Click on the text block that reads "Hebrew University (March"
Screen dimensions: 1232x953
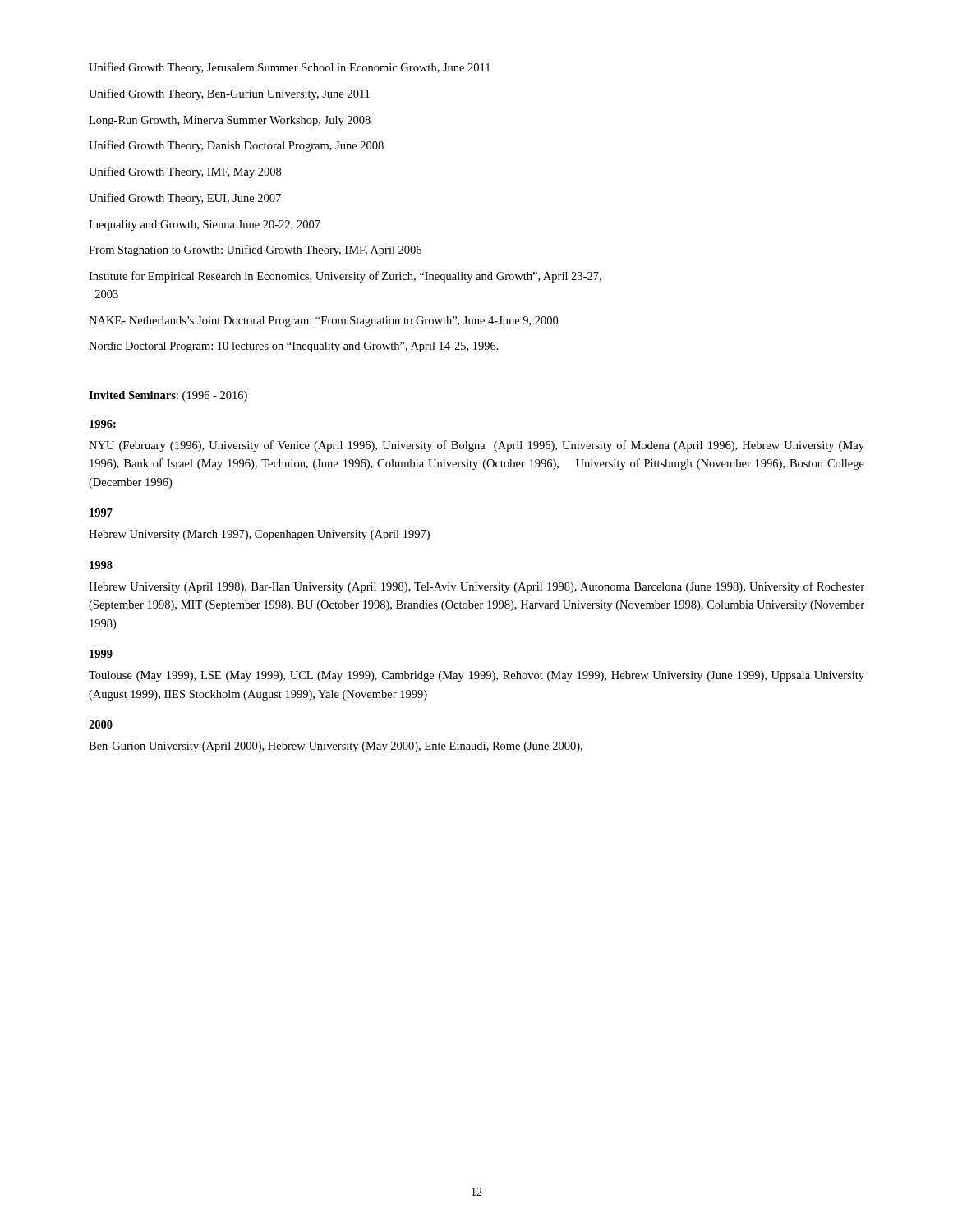pyautogui.click(x=259, y=534)
